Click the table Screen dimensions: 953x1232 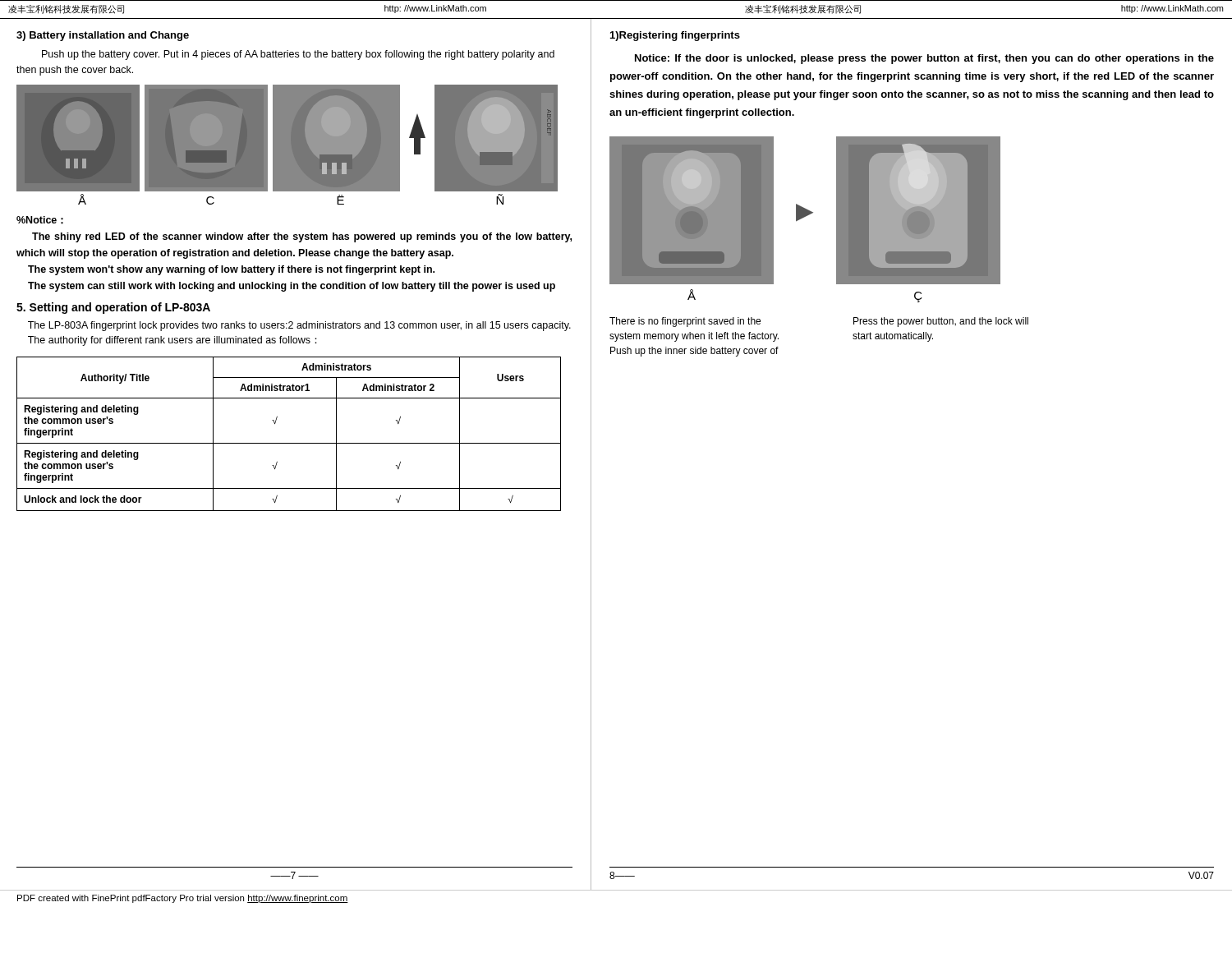coord(294,434)
